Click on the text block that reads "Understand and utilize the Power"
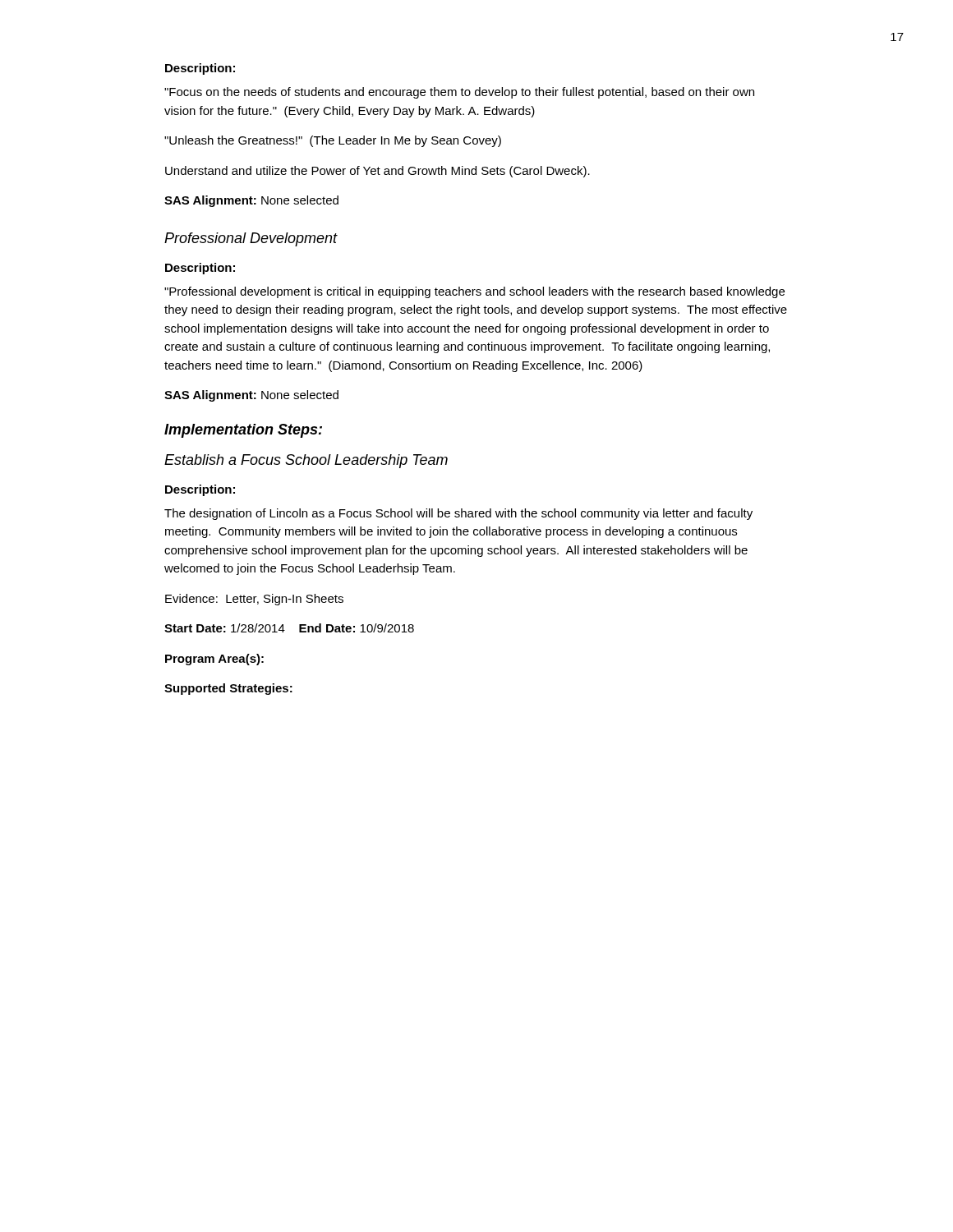Image resolution: width=953 pixels, height=1232 pixels. click(x=377, y=170)
